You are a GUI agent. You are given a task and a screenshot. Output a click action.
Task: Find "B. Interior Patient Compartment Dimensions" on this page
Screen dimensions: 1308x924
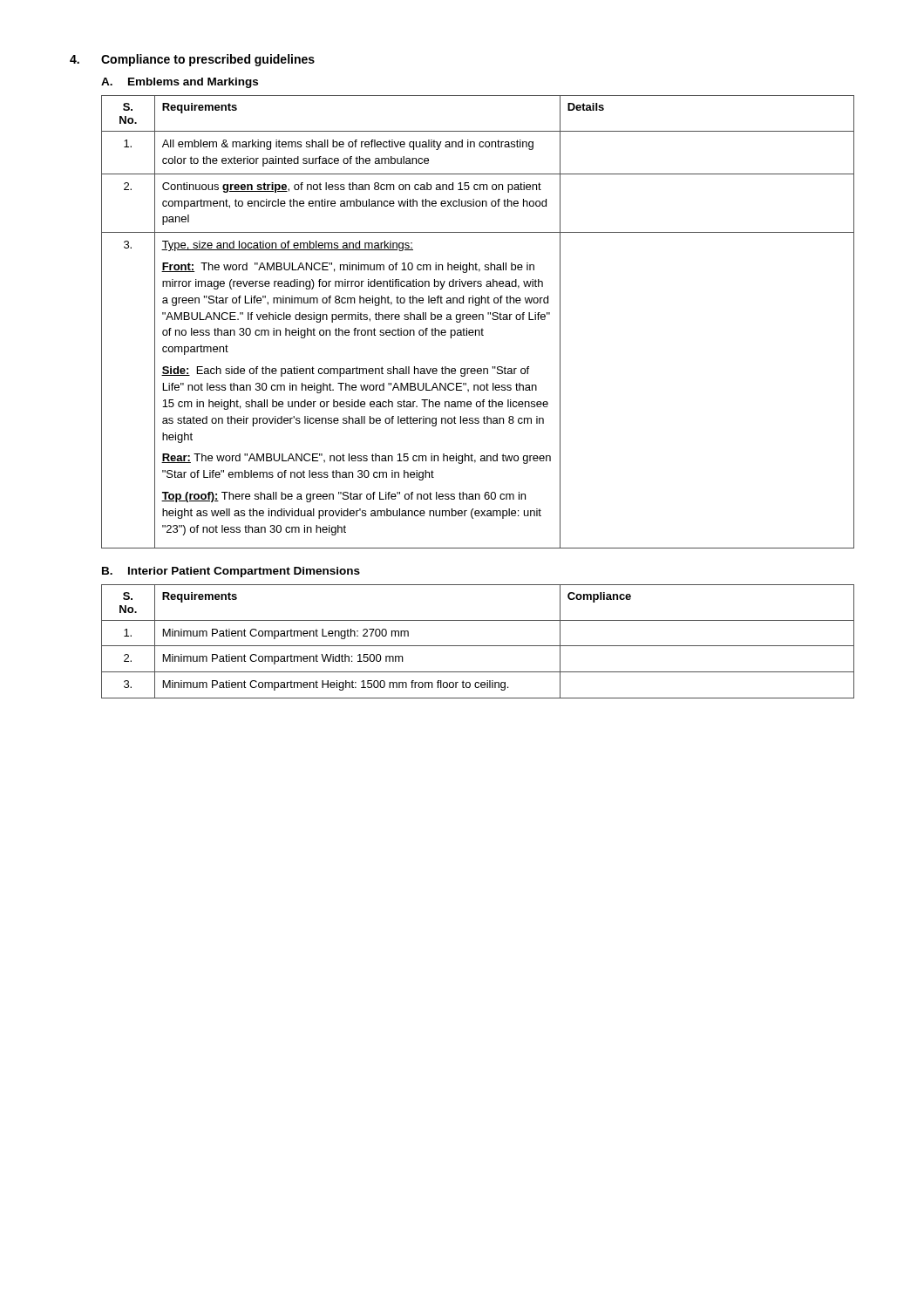coord(231,570)
